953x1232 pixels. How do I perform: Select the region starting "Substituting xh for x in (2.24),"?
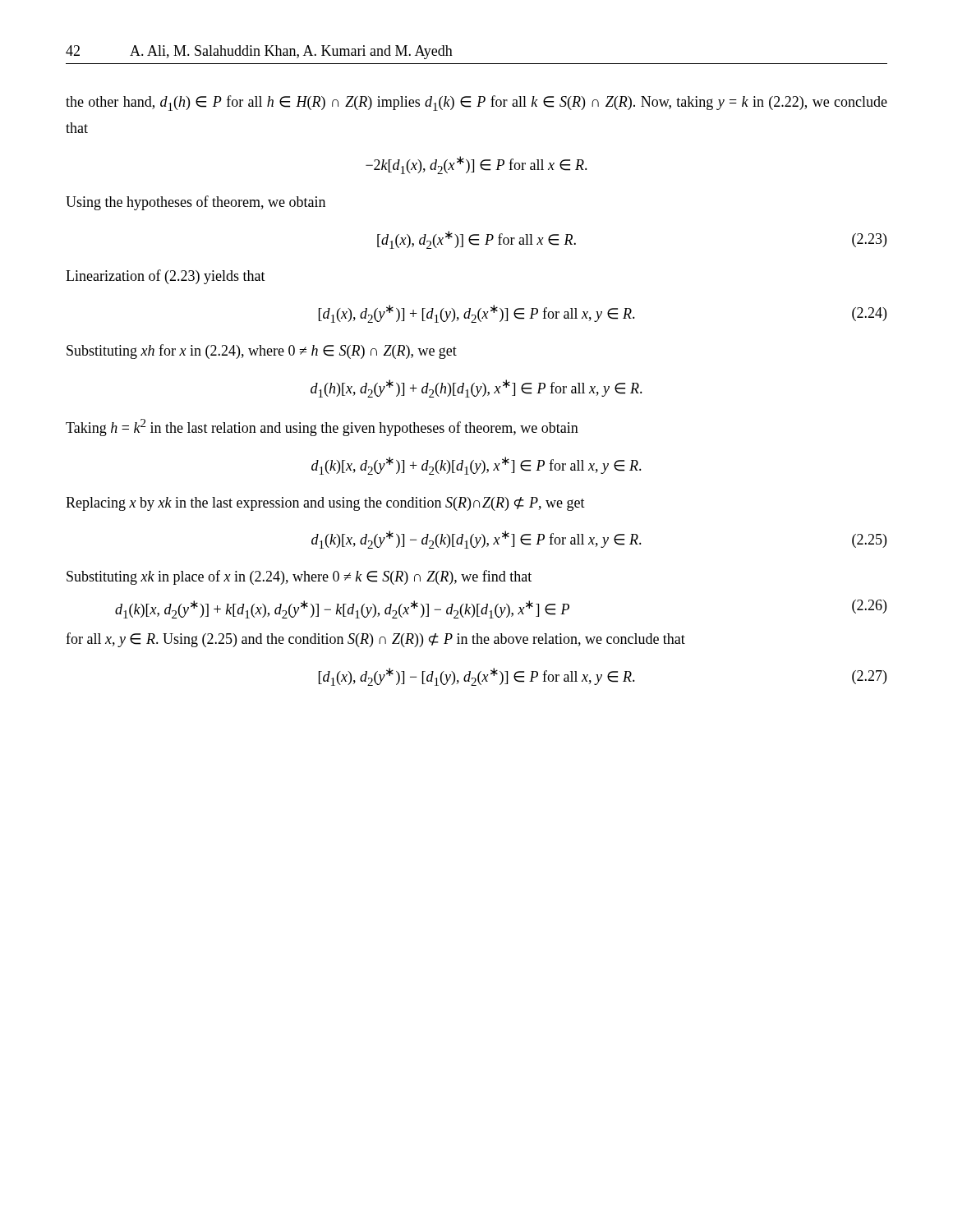tap(261, 351)
